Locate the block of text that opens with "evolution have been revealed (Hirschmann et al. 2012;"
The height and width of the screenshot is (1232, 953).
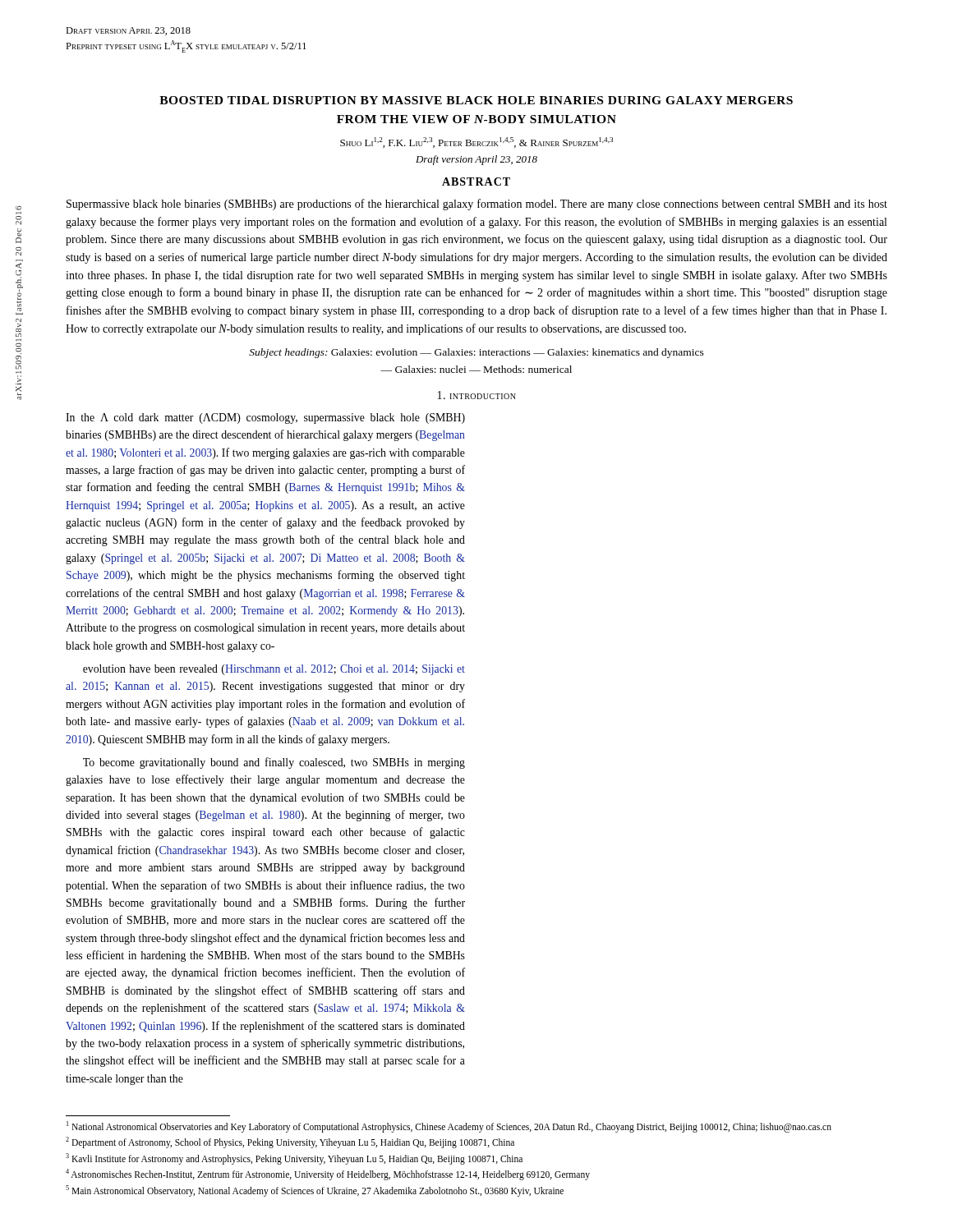coord(265,704)
